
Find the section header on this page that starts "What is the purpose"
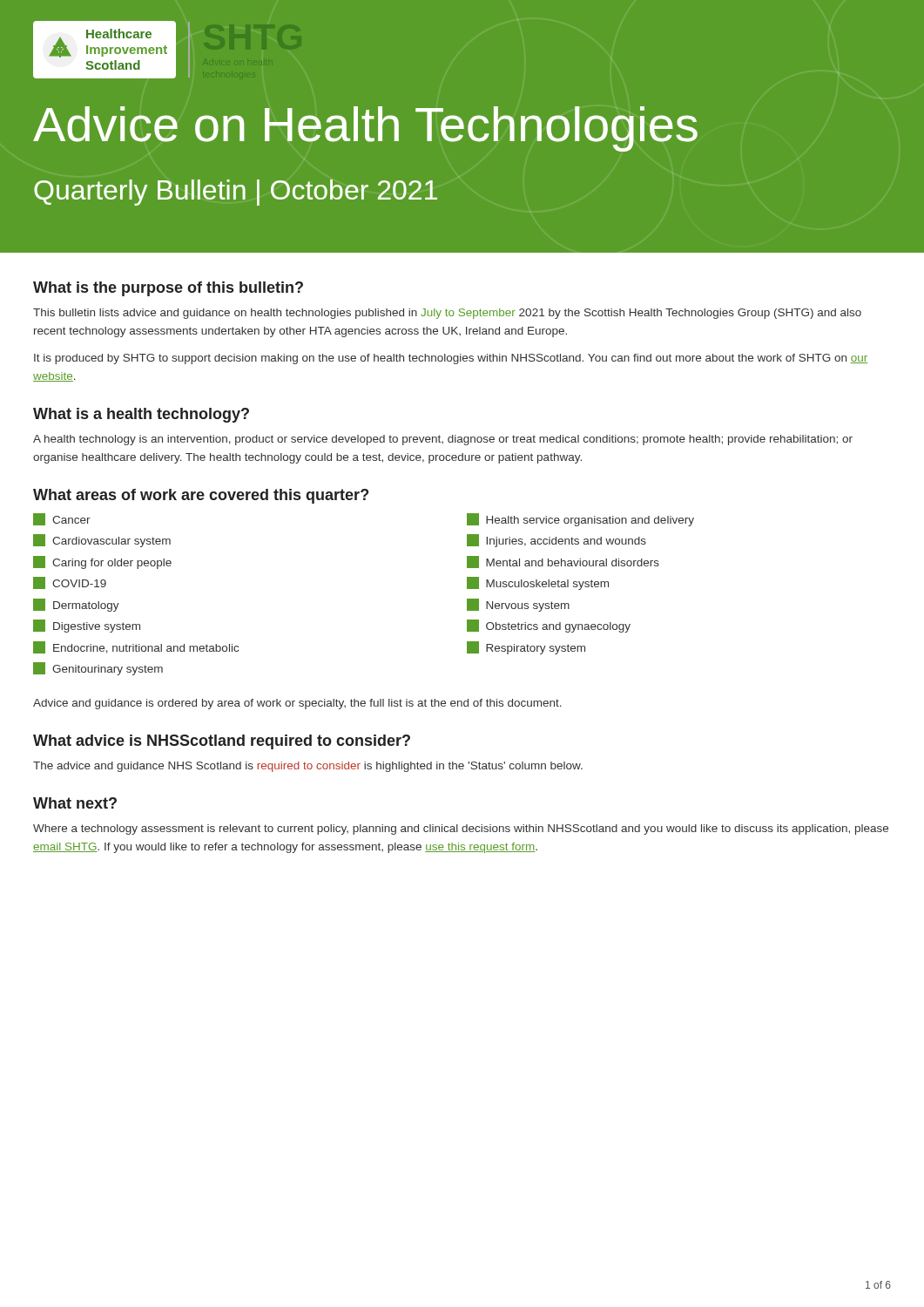[168, 288]
